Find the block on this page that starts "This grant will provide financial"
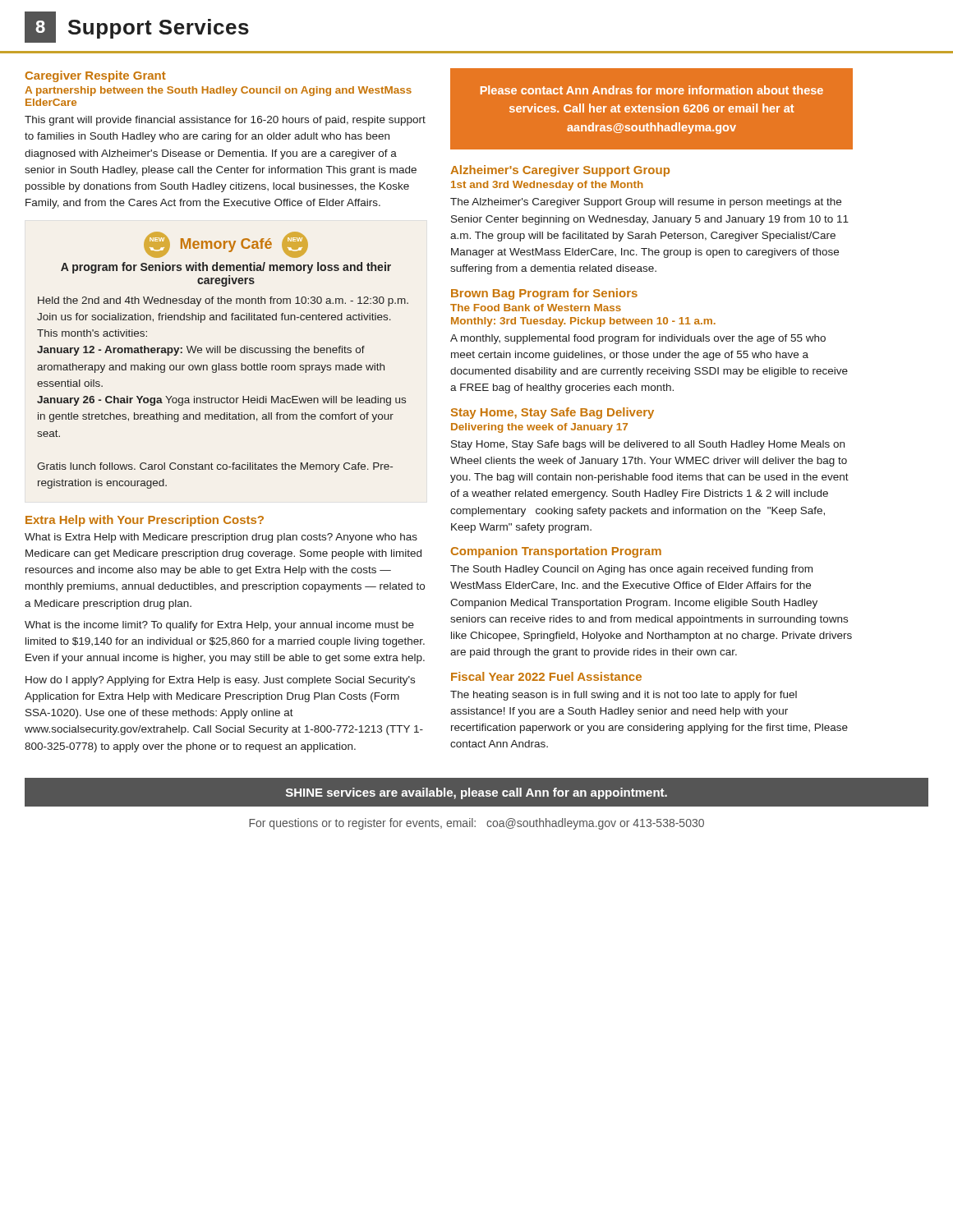This screenshot has height=1232, width=953. 225,161
